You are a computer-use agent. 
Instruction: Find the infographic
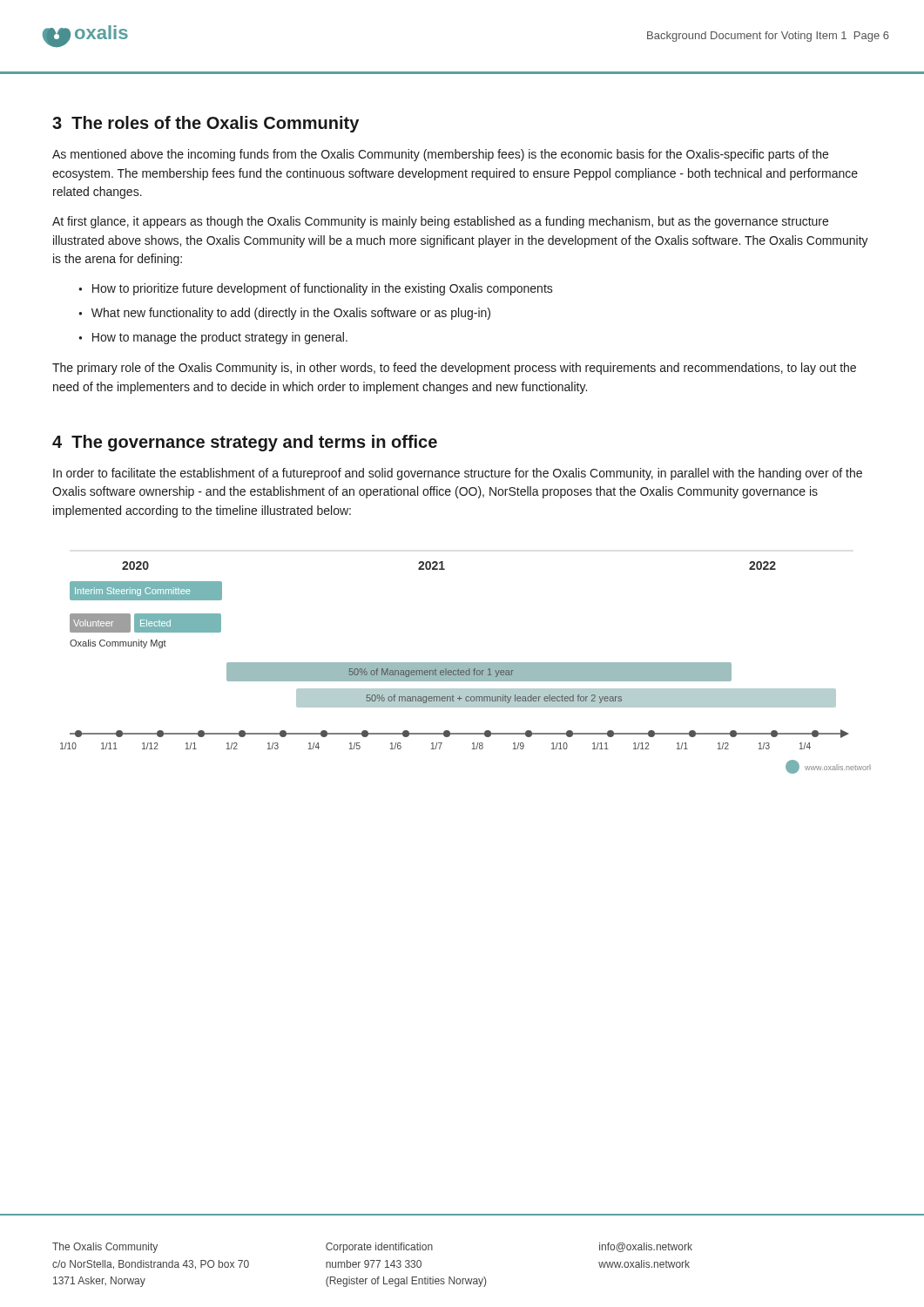coord(462,678)
